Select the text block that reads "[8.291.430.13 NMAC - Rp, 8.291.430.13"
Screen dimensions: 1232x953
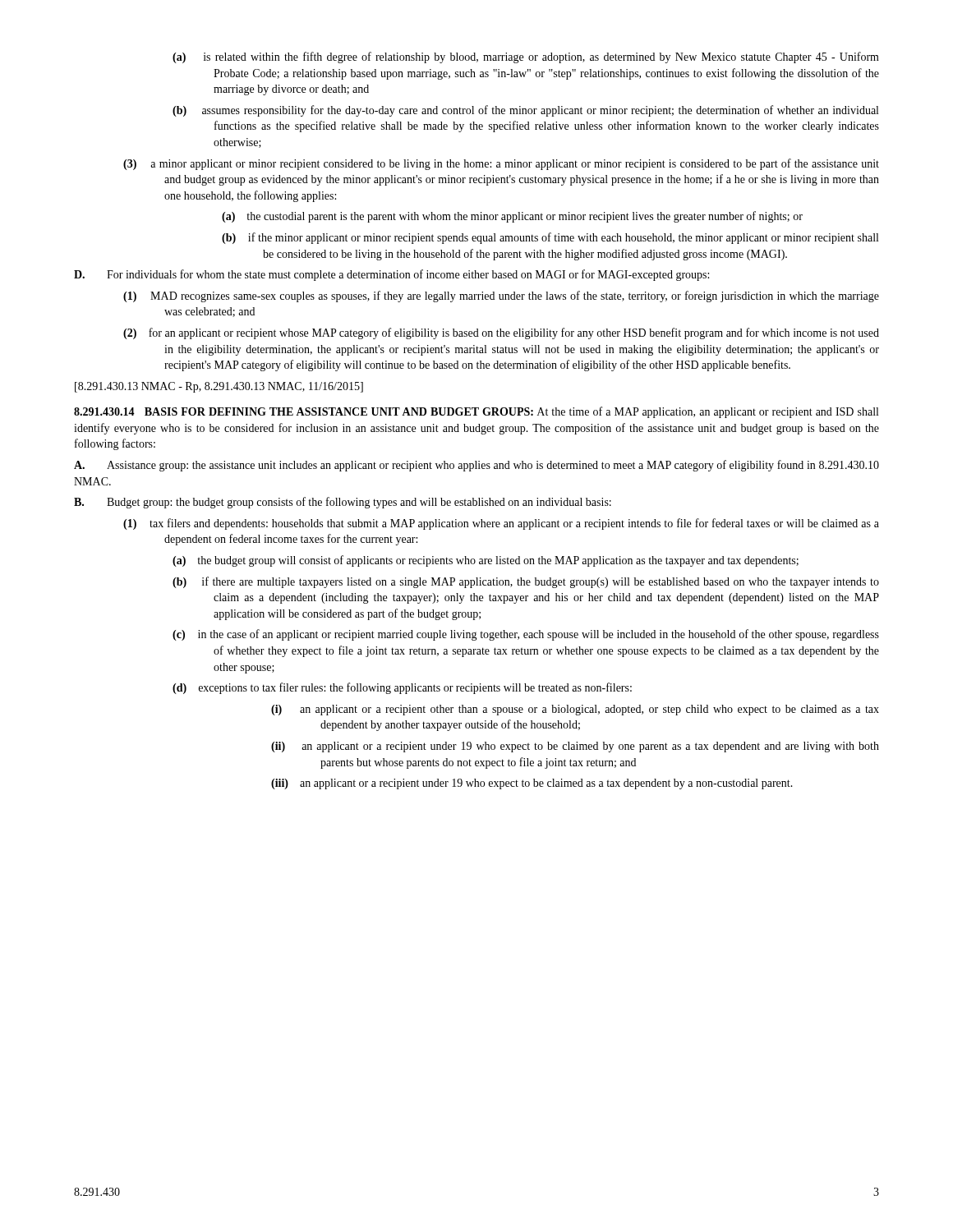point(219,387)
